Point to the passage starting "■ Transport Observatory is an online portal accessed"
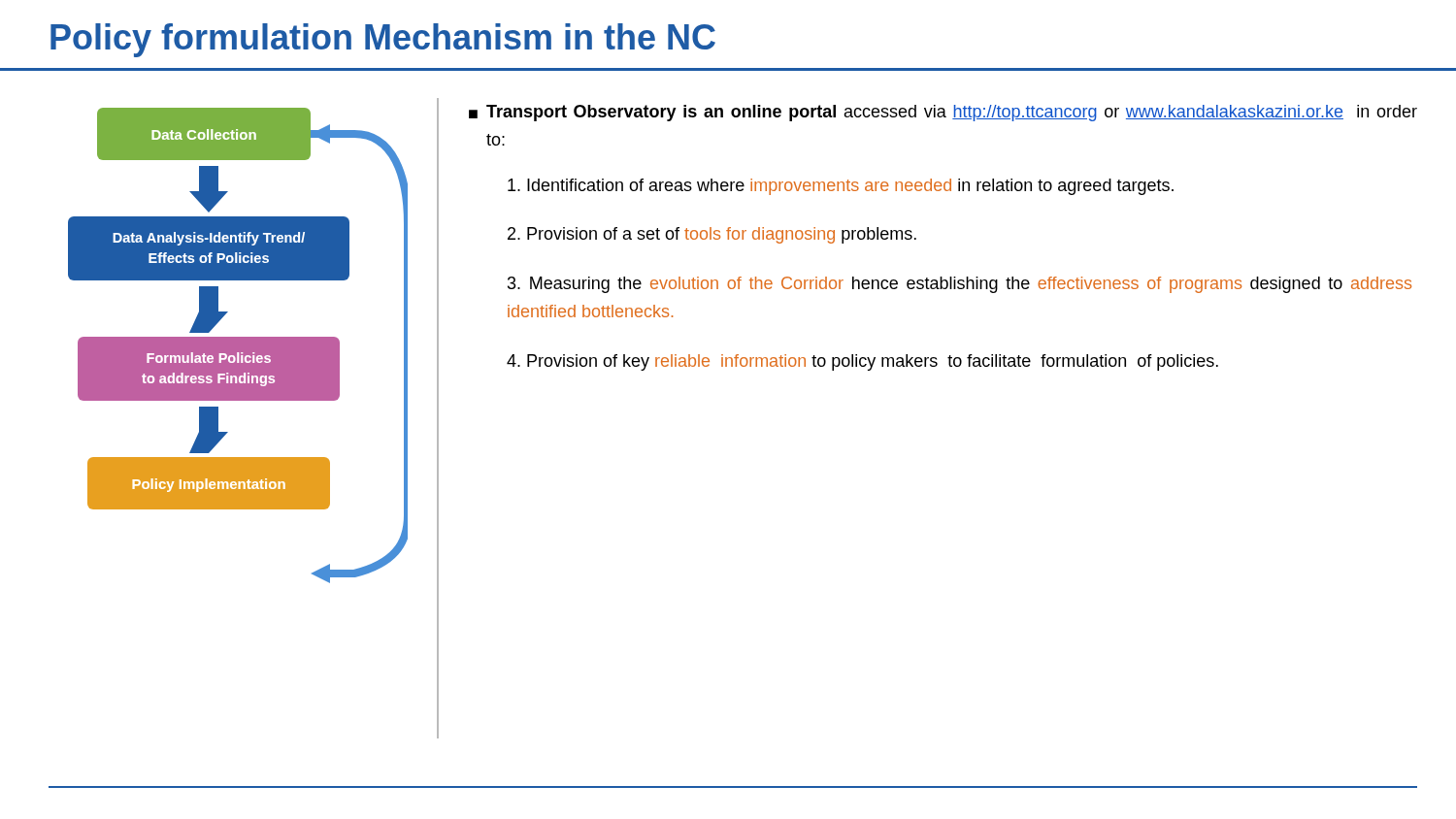 (x=942, y=126)
